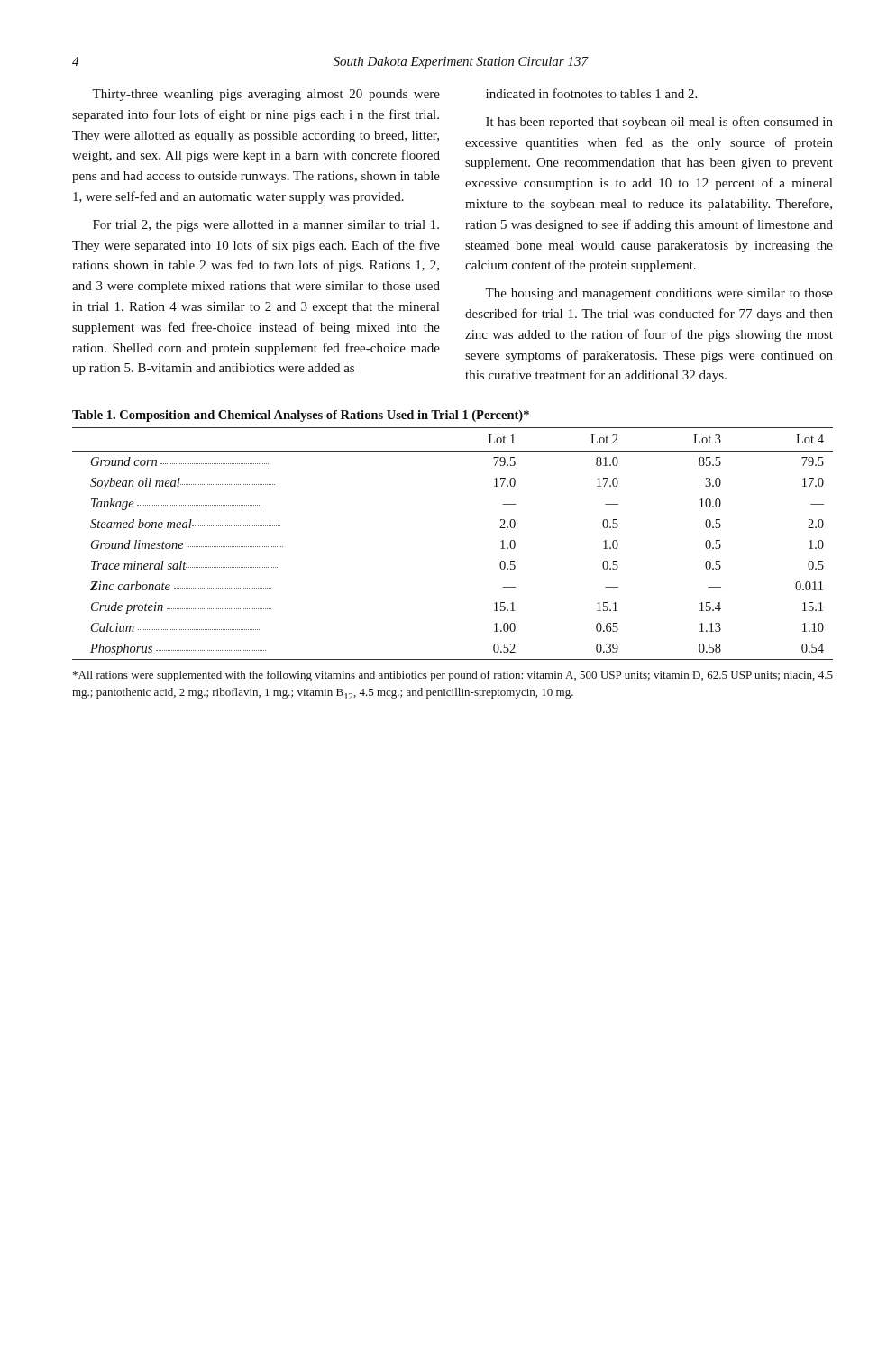Find the table that mentions "Z inc carbonate"
This screenshot has width=896, height=1352.
[x=453, y=544]
